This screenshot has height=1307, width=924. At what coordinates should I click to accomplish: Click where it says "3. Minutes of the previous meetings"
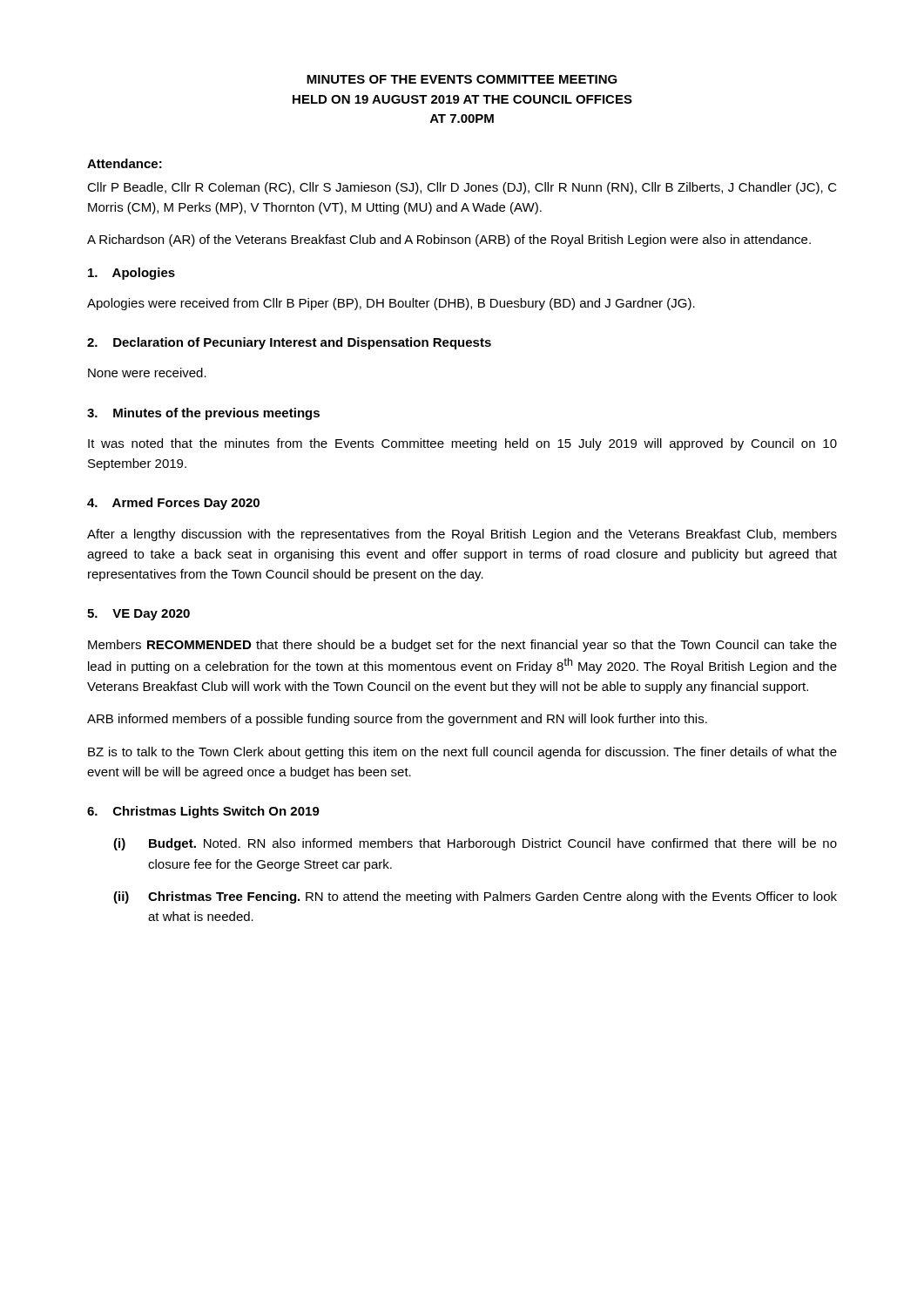pyautogui.click(x=203, y=414)
